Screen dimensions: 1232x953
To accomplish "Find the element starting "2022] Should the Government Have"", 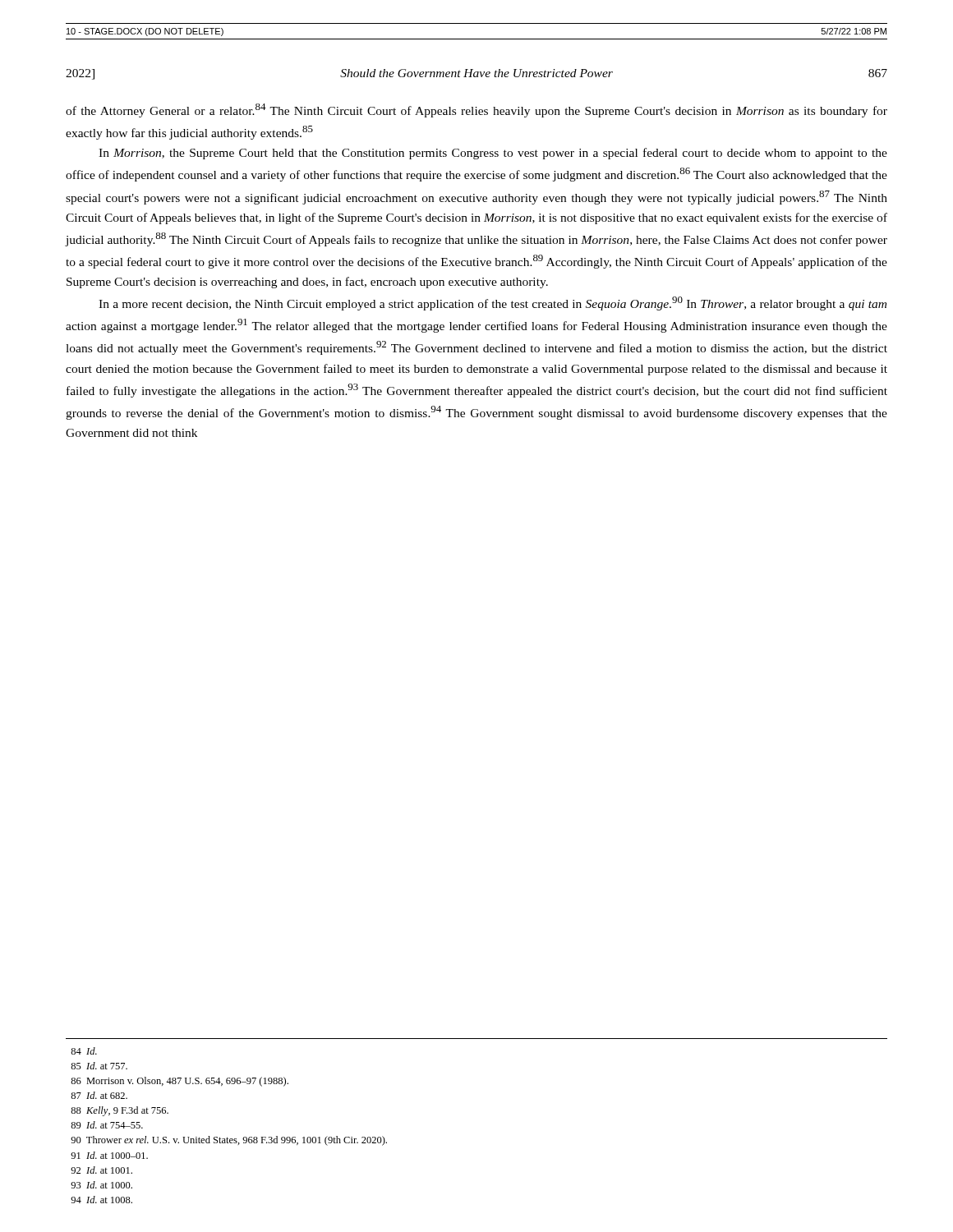I will (x=476, y=73).
